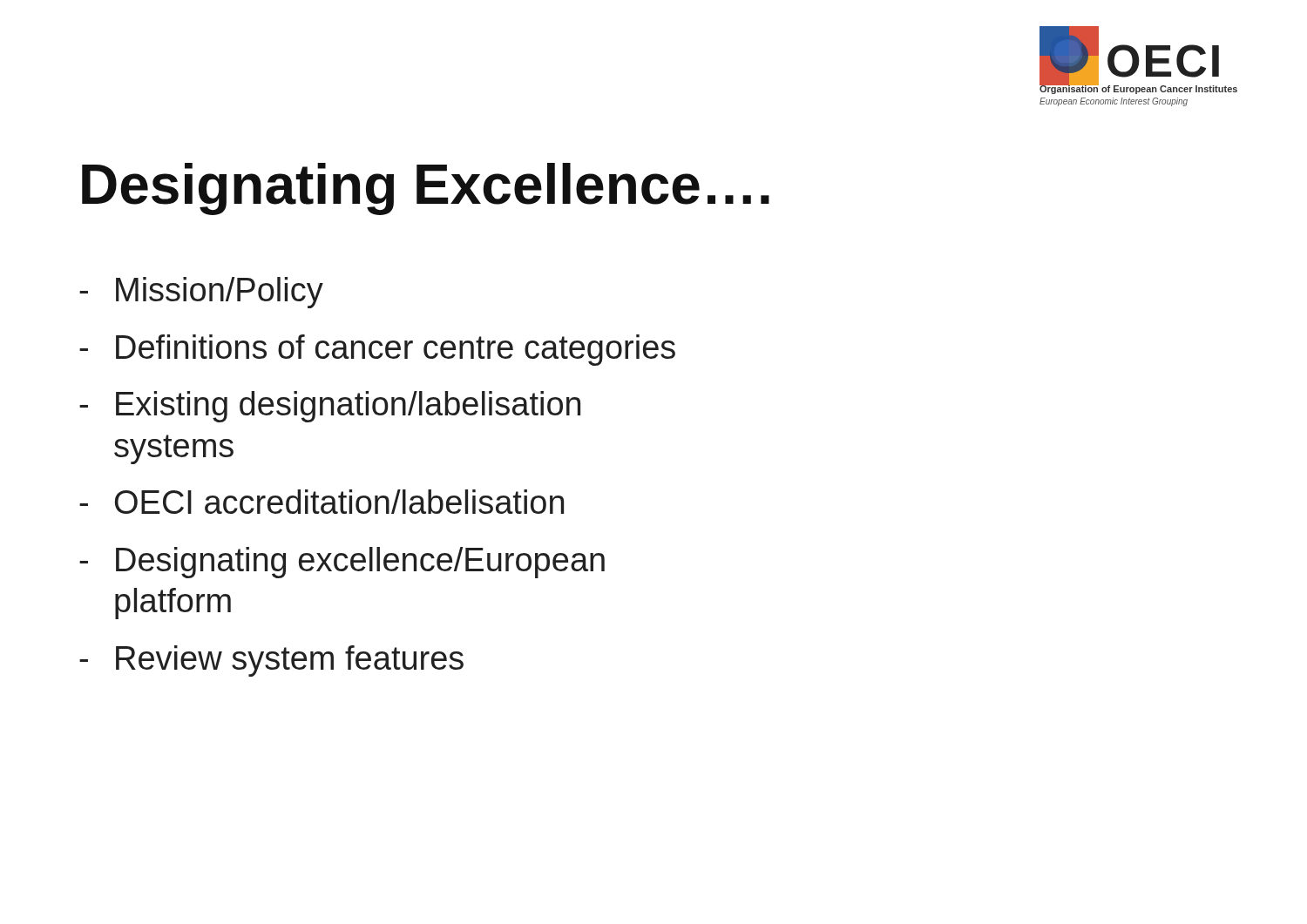Point to "-Definitions of cancer centre categories"

[x=377, y=348]
